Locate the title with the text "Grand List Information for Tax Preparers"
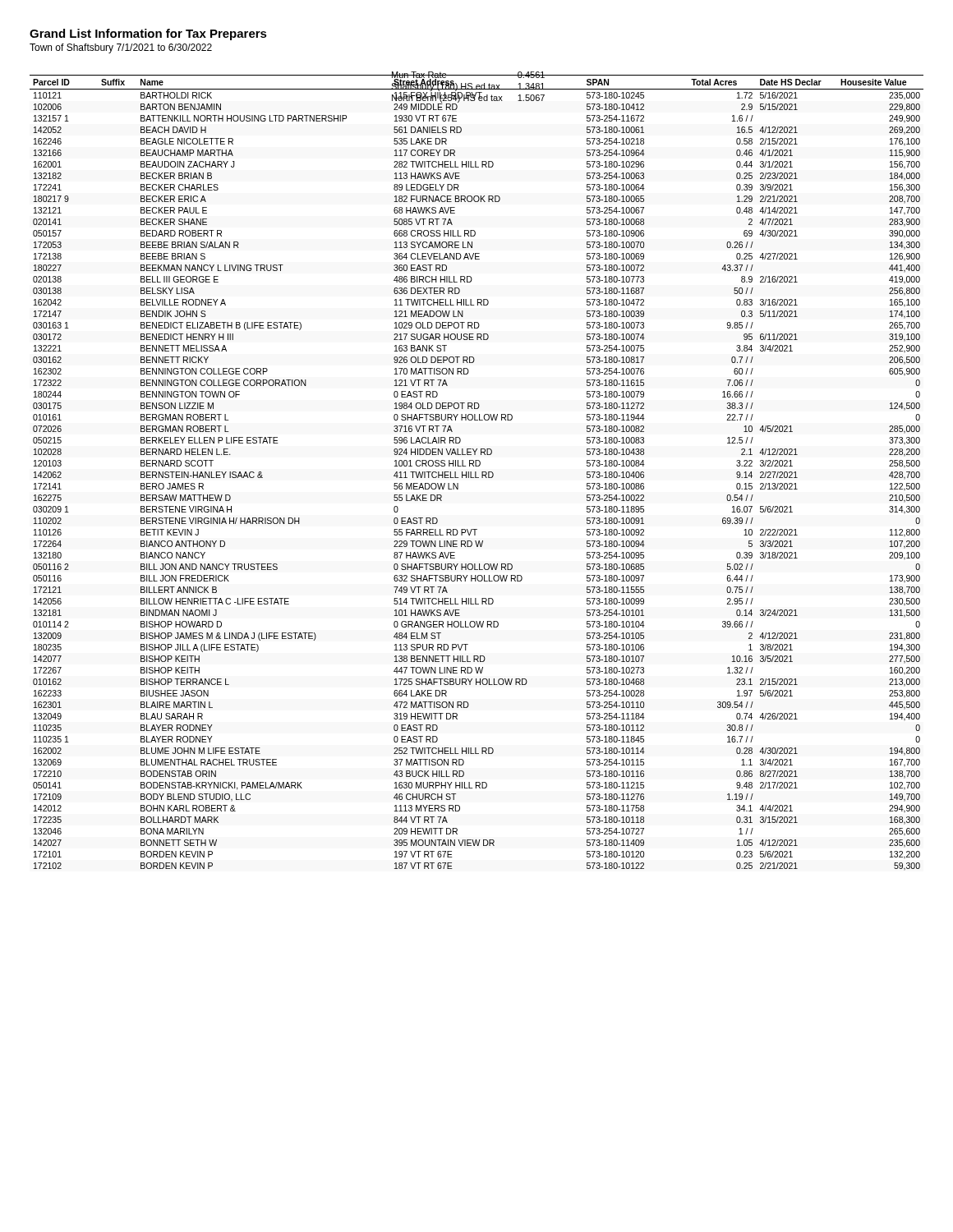Image resolution: width=953 pixels, height=1232 pixels. pyautogui.click(x=148, y=33)
